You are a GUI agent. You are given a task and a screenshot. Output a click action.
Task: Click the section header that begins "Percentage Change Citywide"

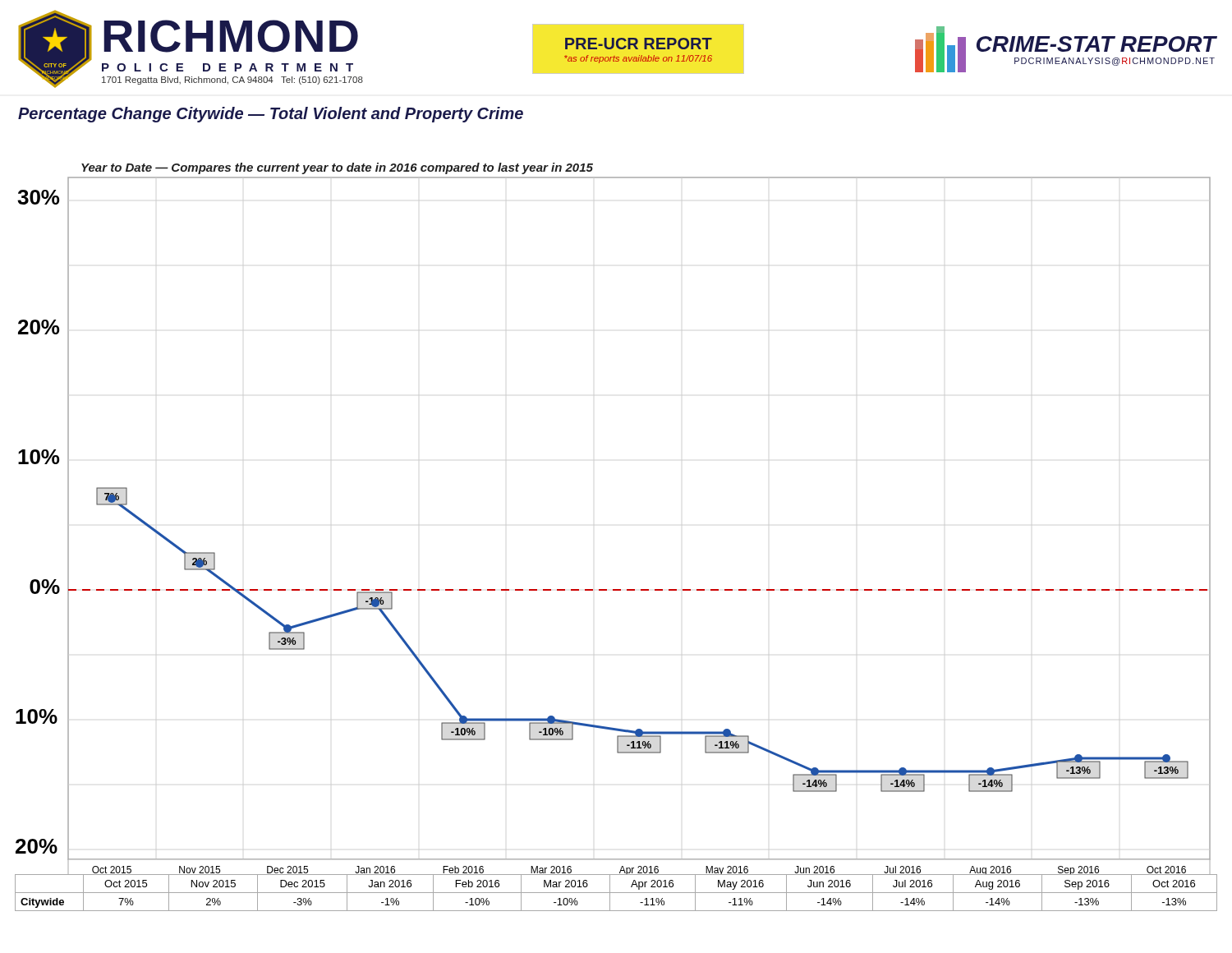271,113
